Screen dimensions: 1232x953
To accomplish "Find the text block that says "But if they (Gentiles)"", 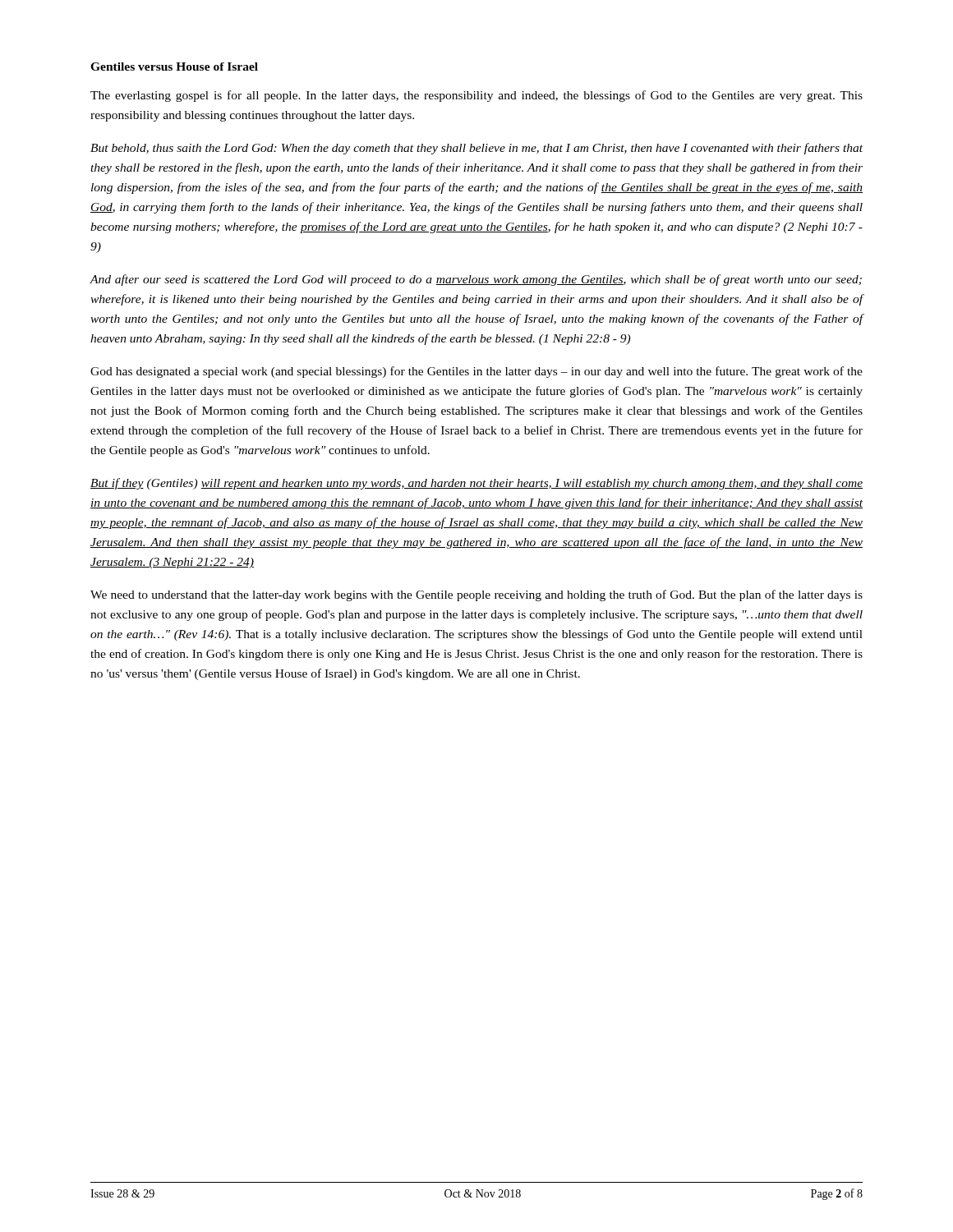I will 476,522.
